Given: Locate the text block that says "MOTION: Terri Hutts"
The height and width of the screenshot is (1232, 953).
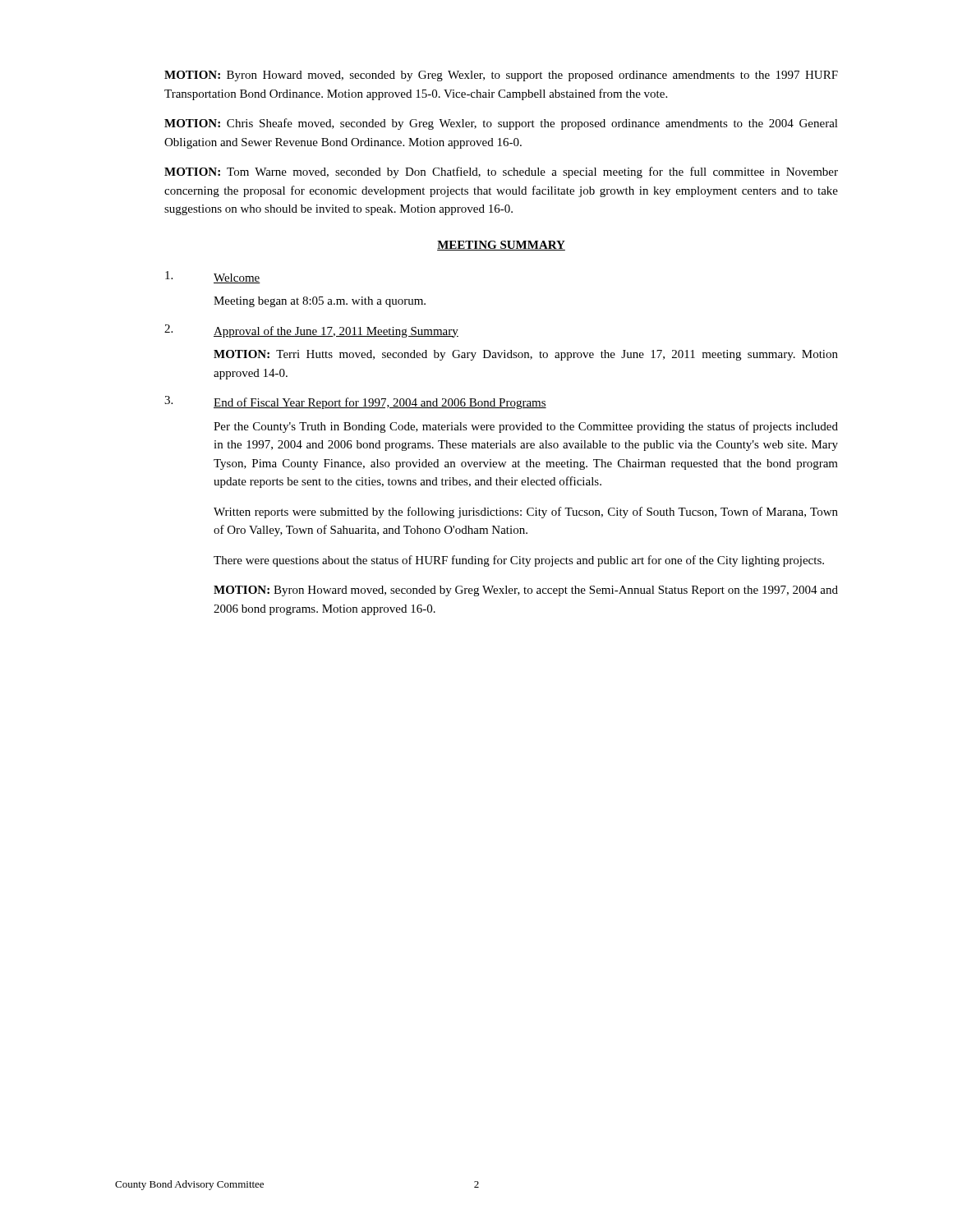Looking at the screenshot, I should pyautogui.click(x=526, y=363).
